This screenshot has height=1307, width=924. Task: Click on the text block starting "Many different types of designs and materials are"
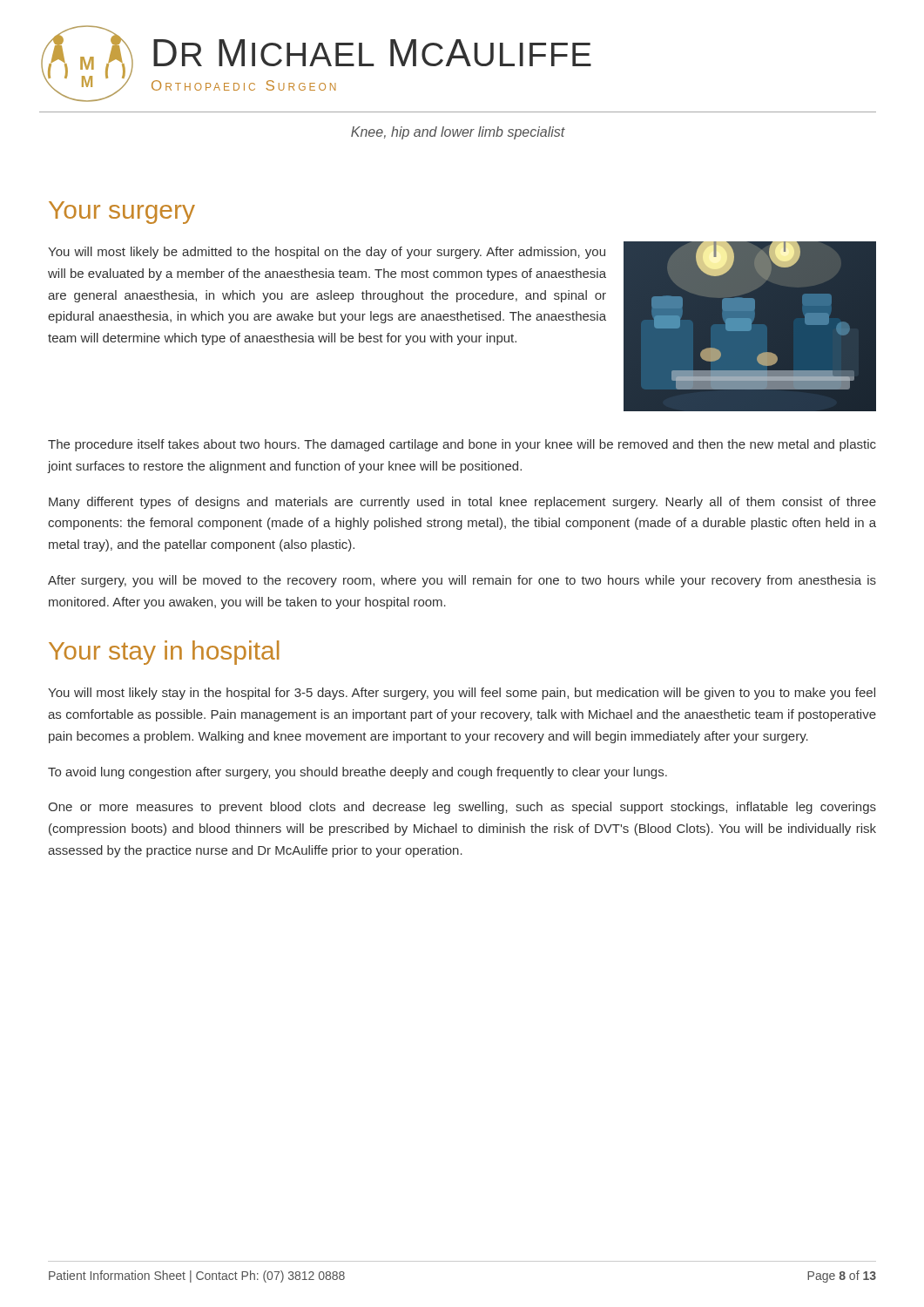point(462,523)
